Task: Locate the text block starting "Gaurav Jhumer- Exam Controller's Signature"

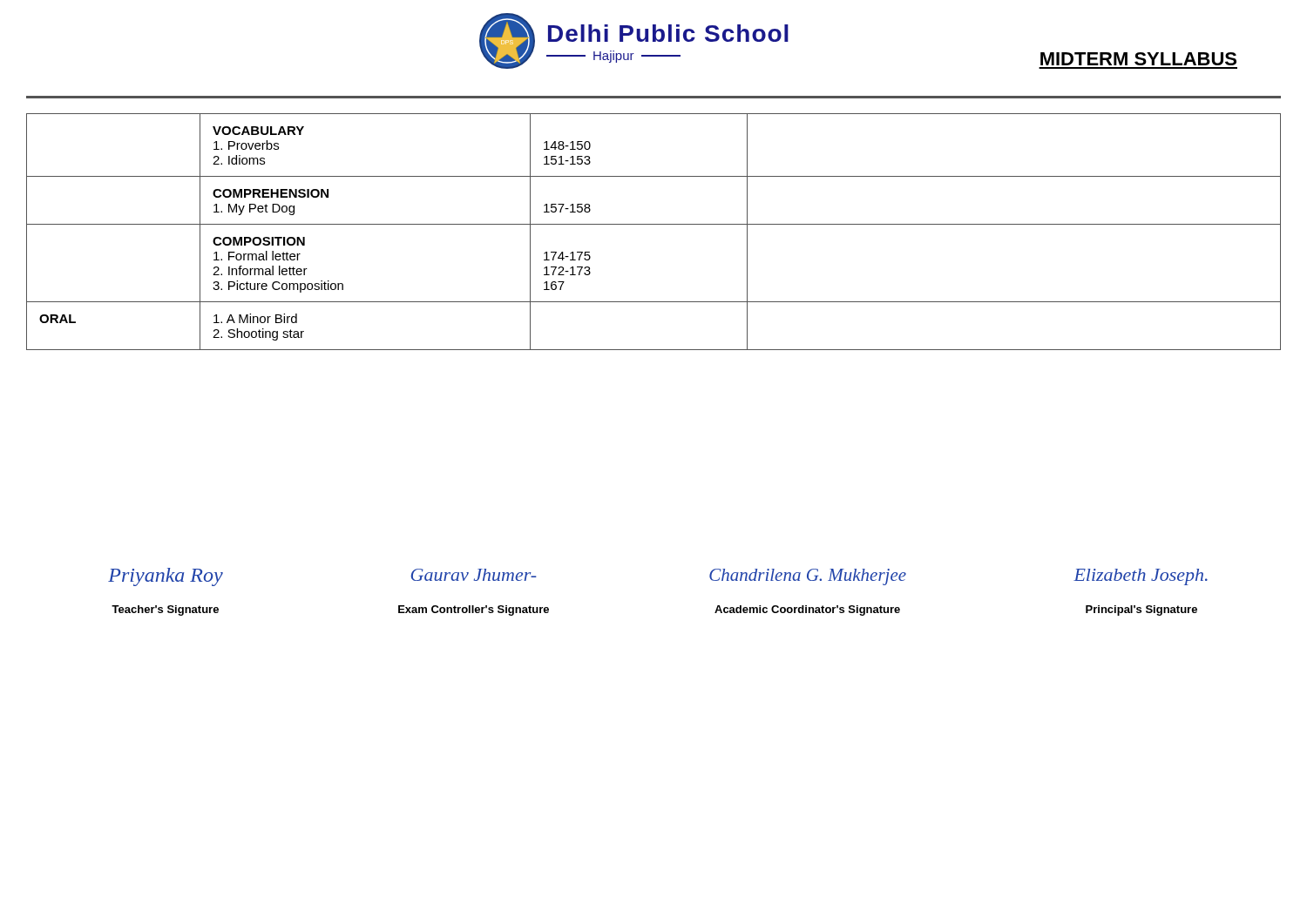Action: click(473, 582)
